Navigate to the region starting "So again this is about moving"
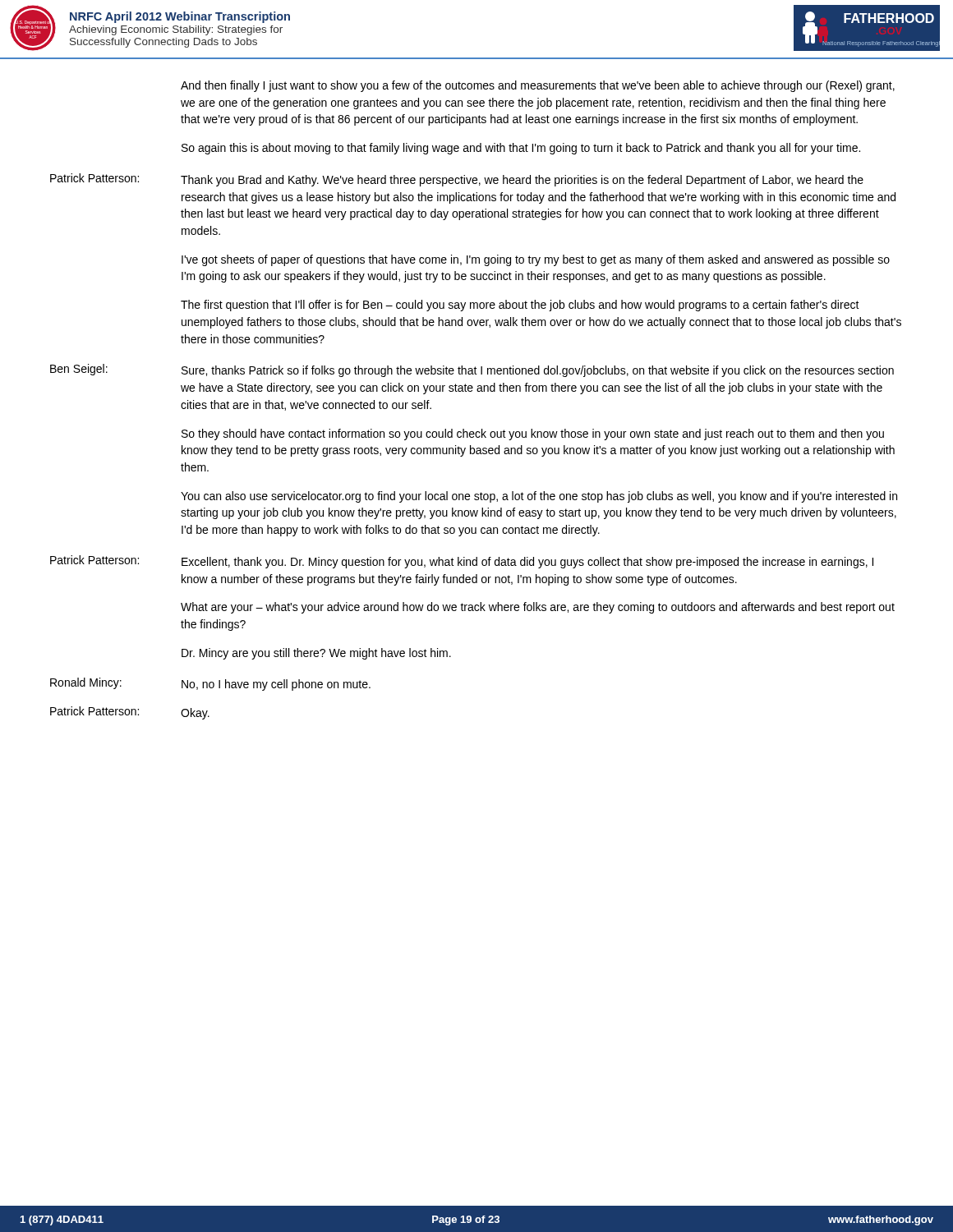The width and height of the screenshot is (953, 1232). coord(521,148)
